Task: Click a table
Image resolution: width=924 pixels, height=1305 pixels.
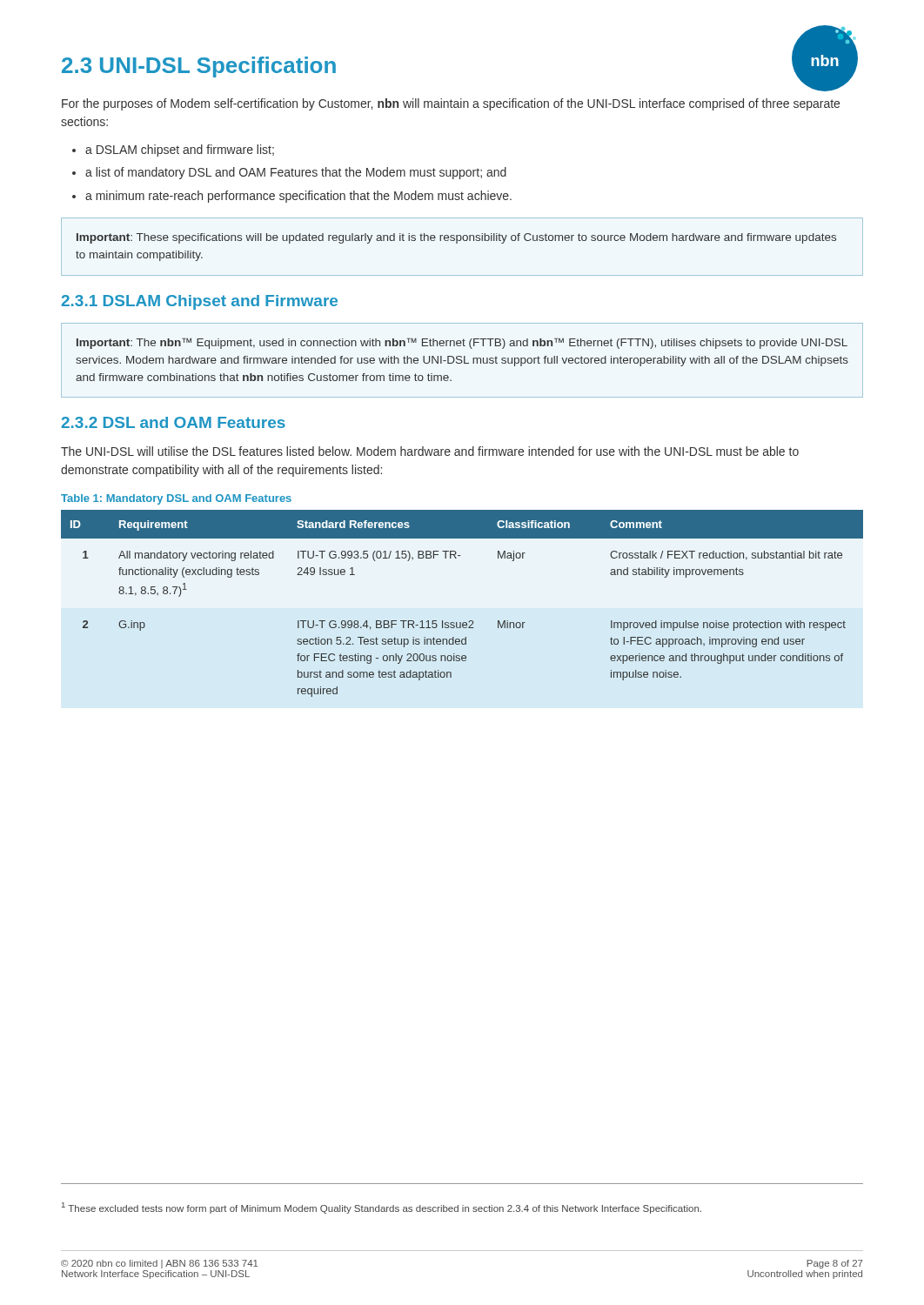Action: (x=462, y=609)
